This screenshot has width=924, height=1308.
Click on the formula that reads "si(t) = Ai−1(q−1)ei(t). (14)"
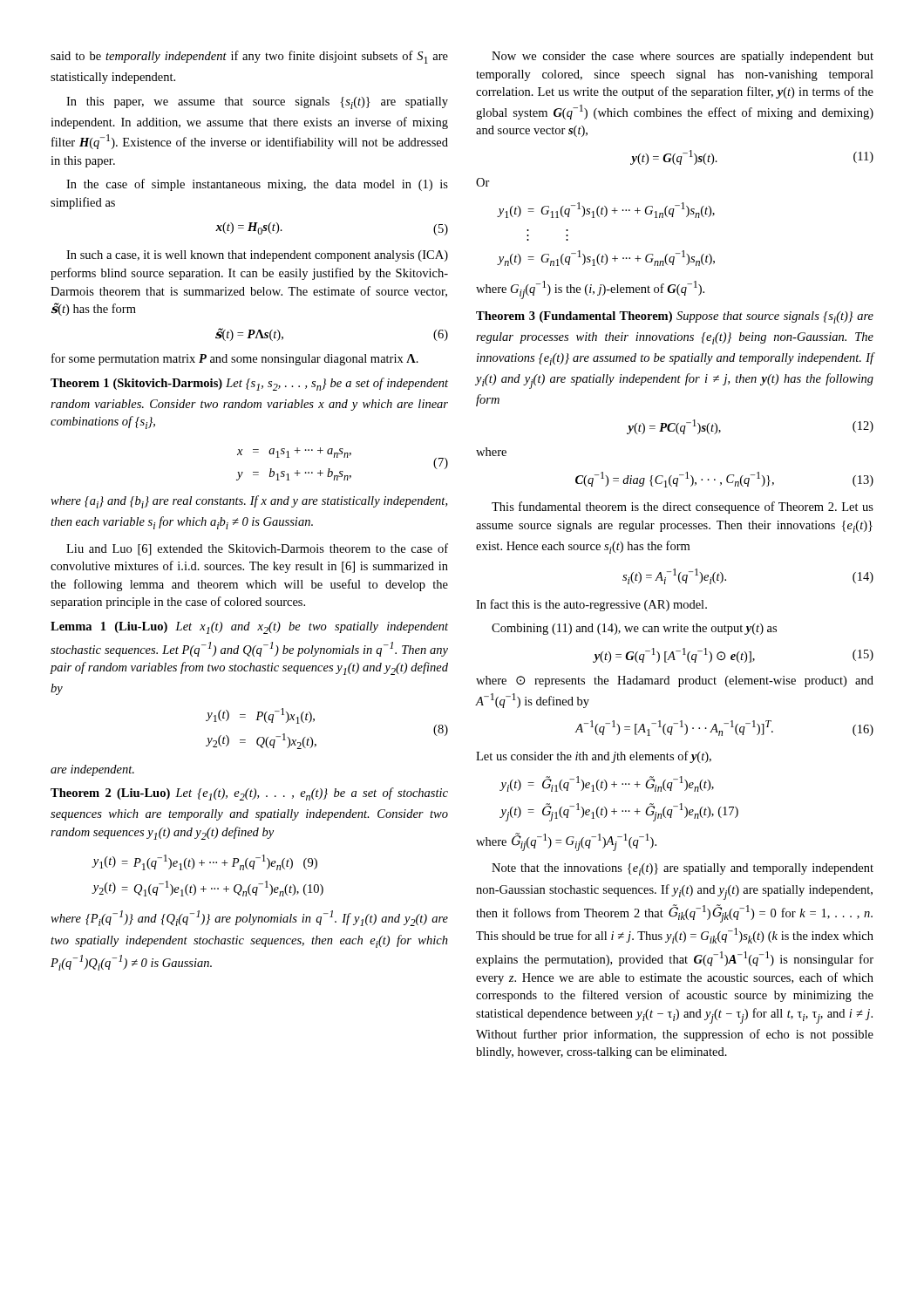(x=674, y=575)
